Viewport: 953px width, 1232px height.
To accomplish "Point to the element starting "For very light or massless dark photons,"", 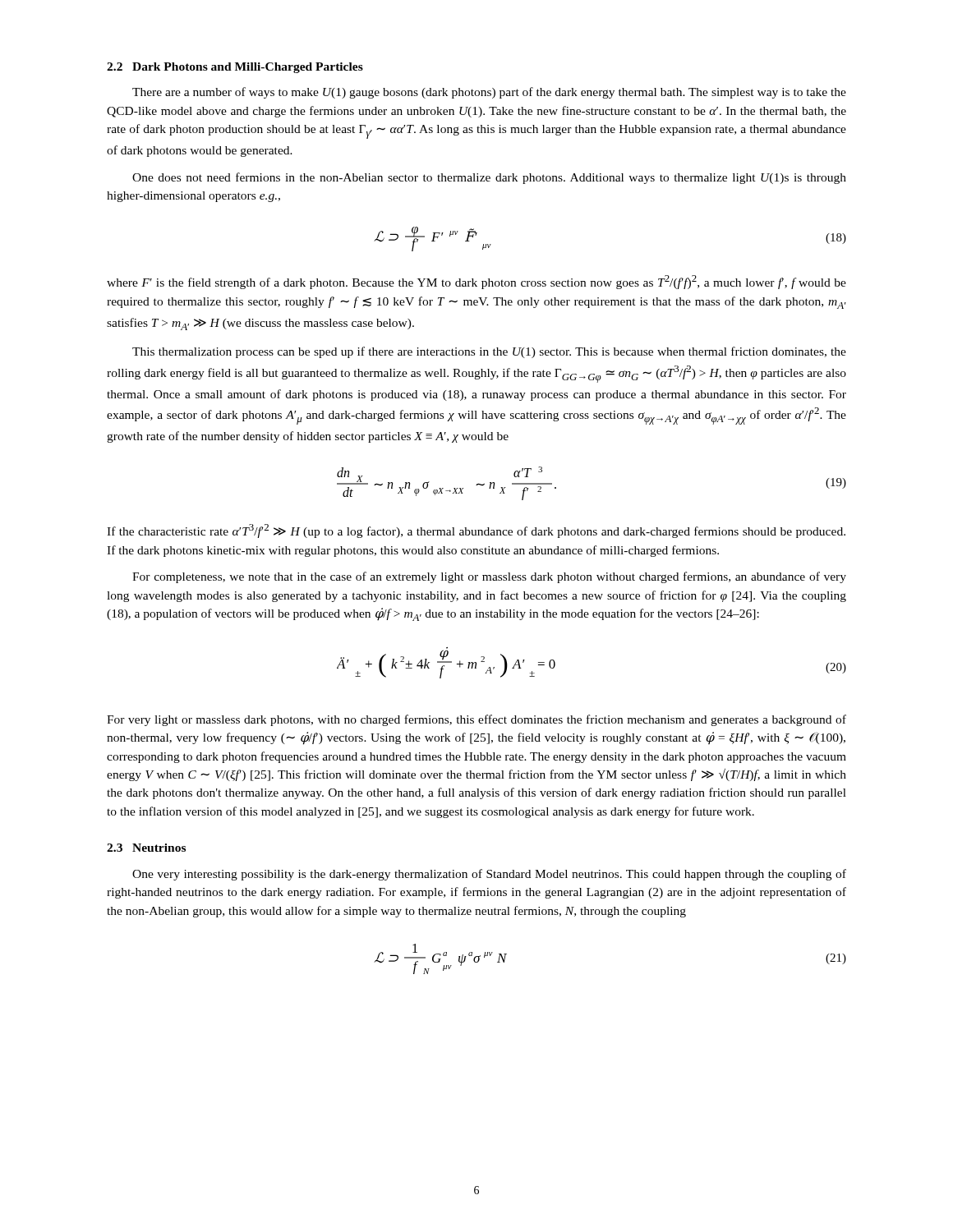I will click(476, 765).
